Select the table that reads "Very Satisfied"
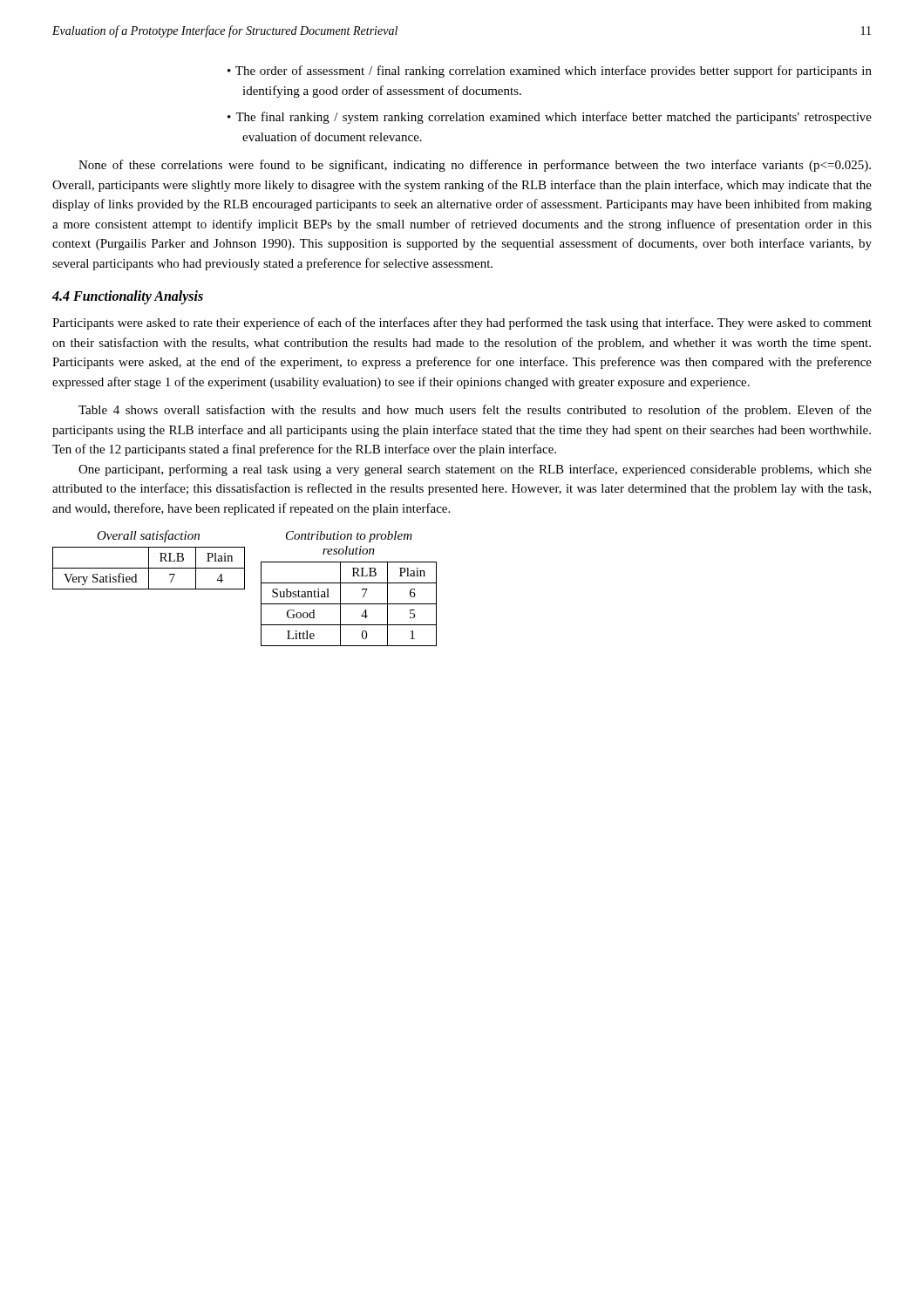Screen dimensions: 1308x924 (148, 559)
